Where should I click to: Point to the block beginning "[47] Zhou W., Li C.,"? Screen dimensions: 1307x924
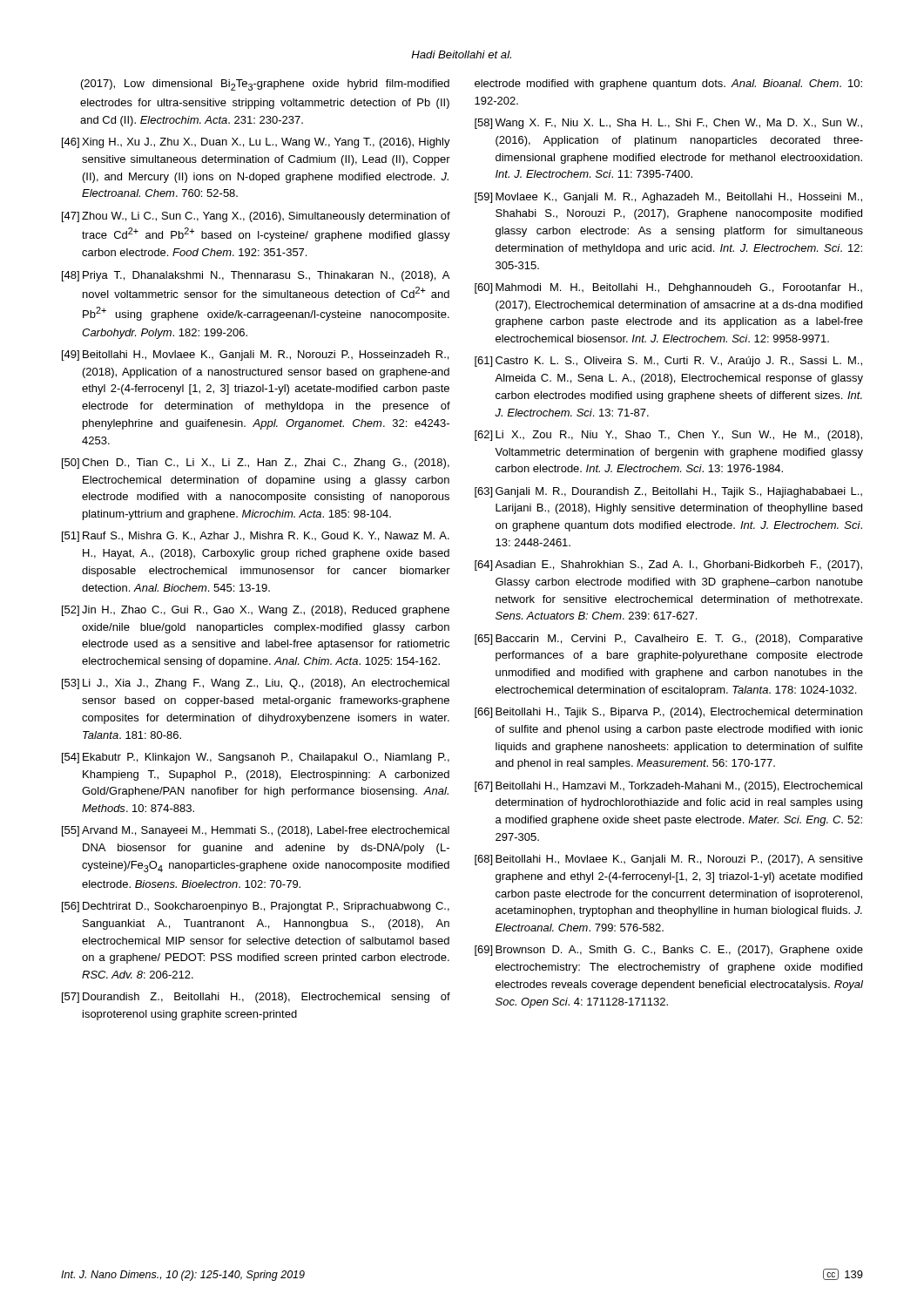point(255,234)
